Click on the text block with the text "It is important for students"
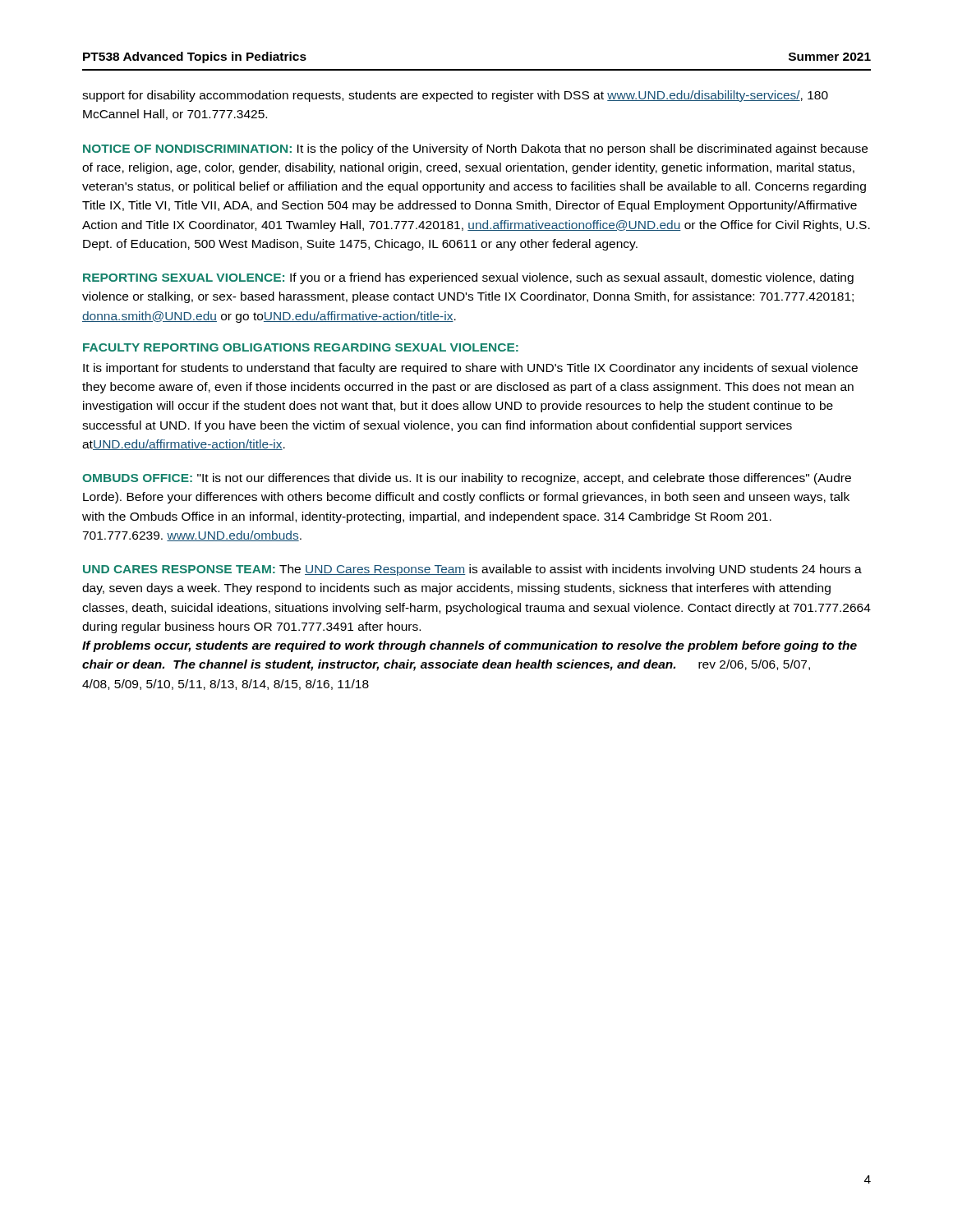Screen dimensions: 1232x953 pyautogui.click(x=470, y=406)
